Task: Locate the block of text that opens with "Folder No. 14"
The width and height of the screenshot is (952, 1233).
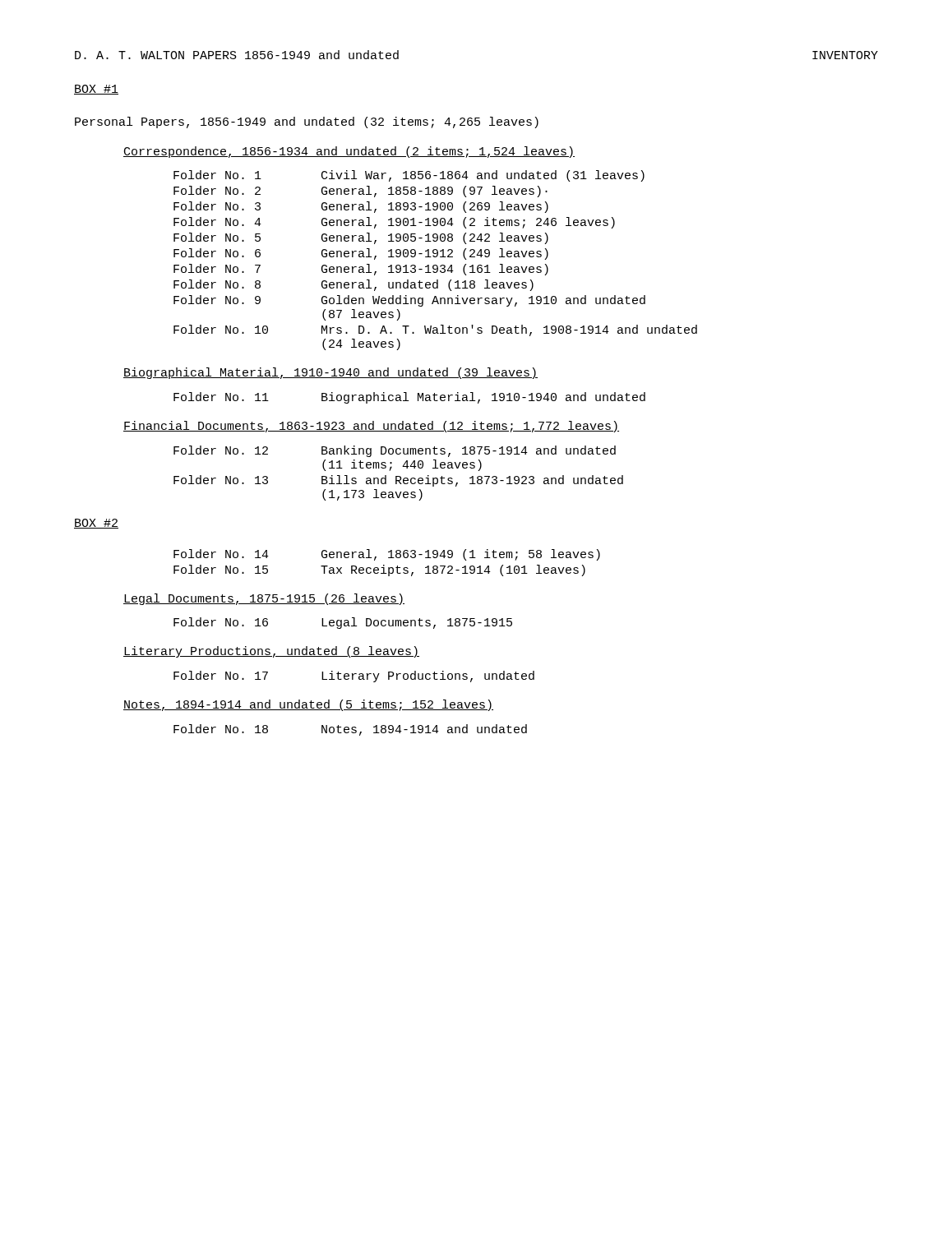Action: coord(525,555)
